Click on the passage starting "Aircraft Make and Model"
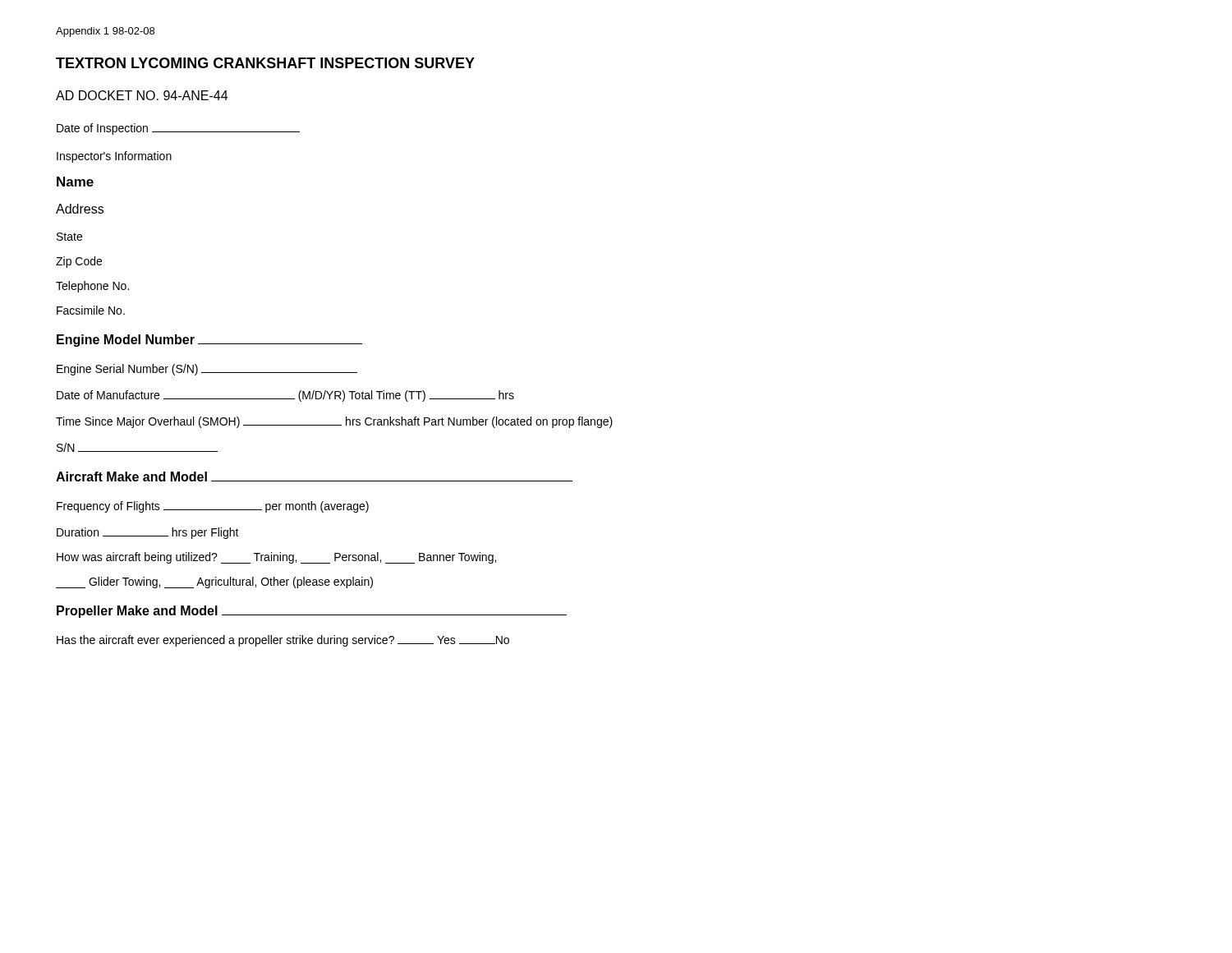 [x=314, y=476]
